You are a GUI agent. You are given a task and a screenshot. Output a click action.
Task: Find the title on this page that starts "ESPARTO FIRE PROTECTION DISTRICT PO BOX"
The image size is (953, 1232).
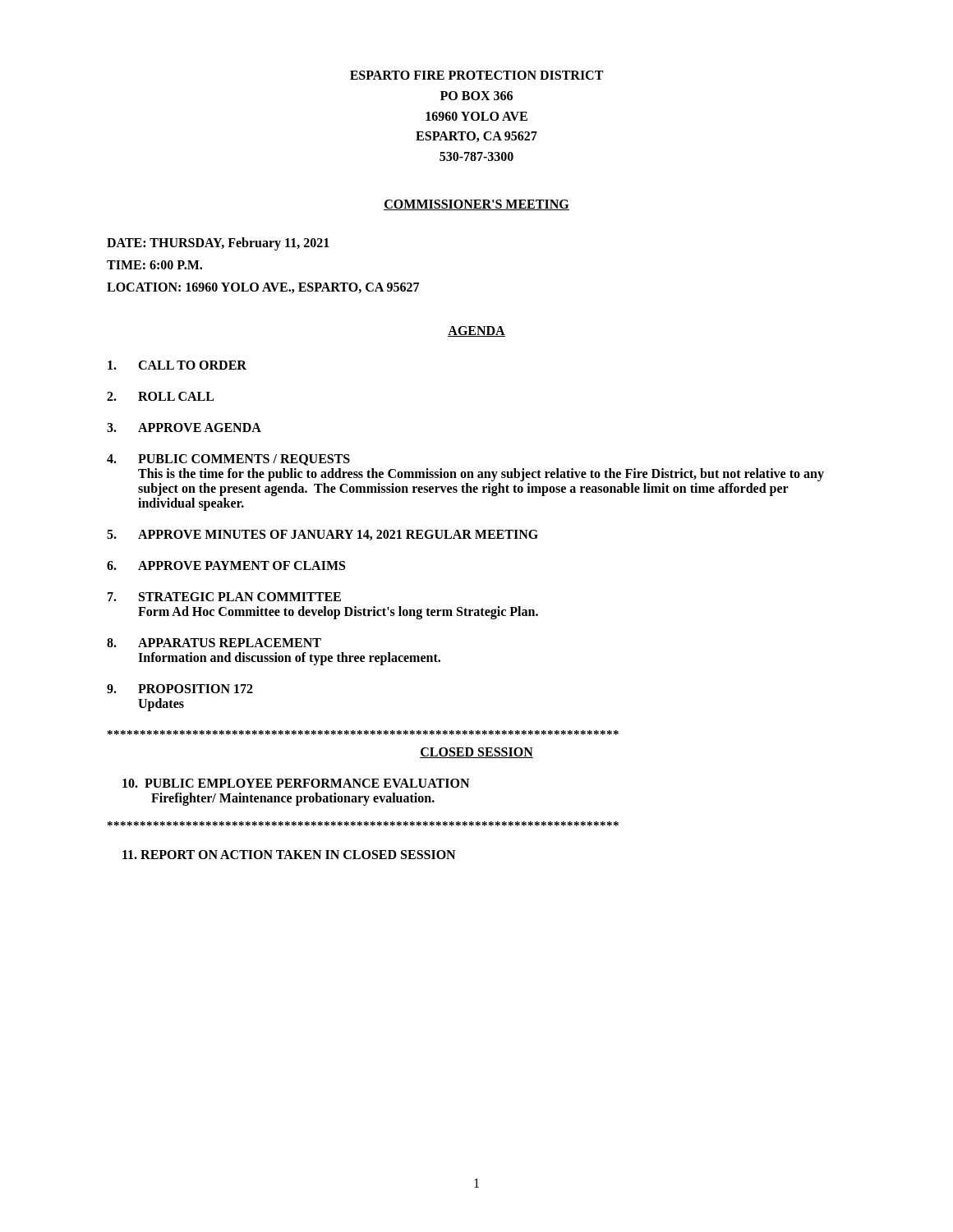[476, 116]
